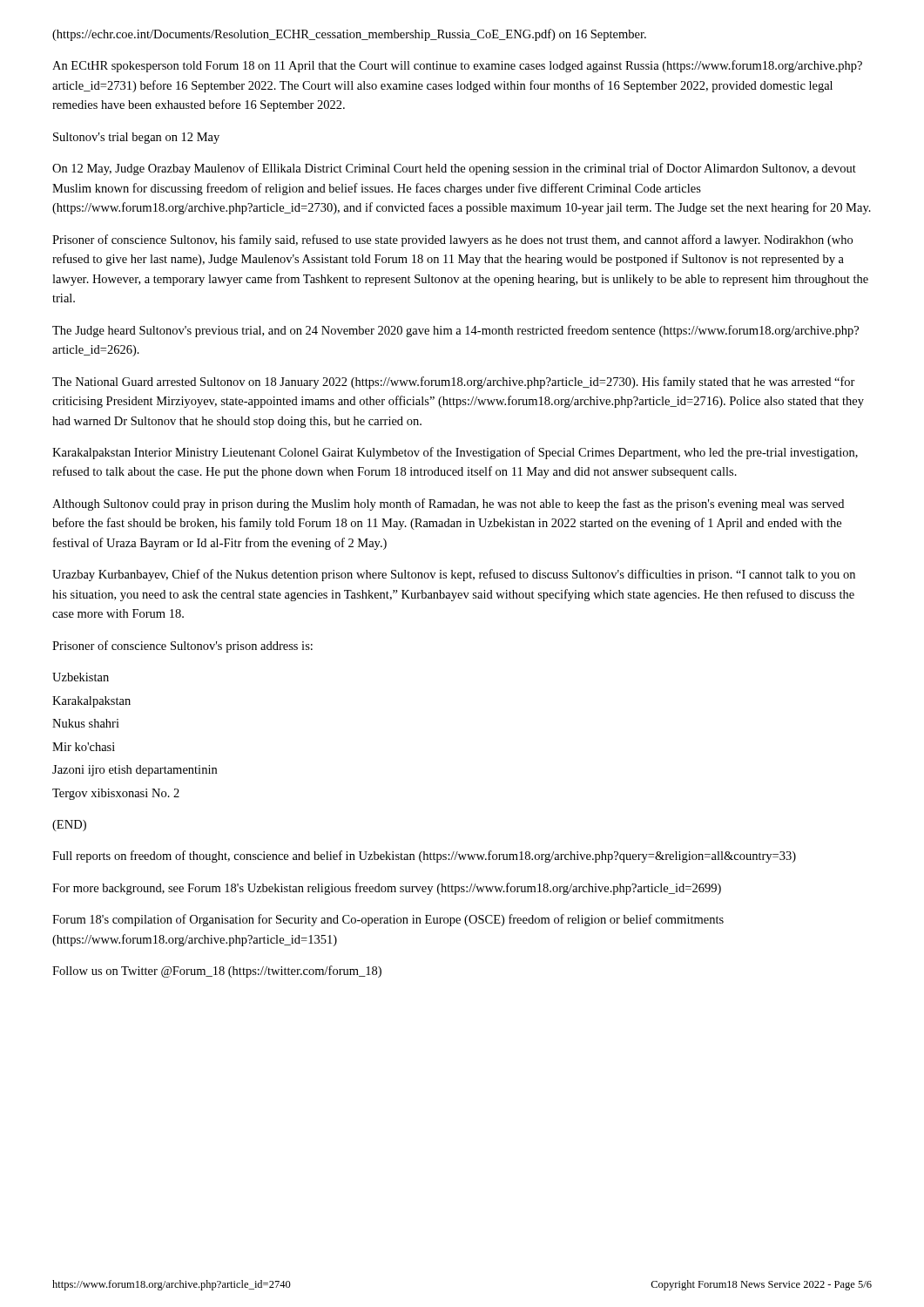Image resolution: width=924 pixels, height=1307 pixels.
Task: Click on the text block that reads "On 12 May, Judge"
Action: (x=462, y=188)
